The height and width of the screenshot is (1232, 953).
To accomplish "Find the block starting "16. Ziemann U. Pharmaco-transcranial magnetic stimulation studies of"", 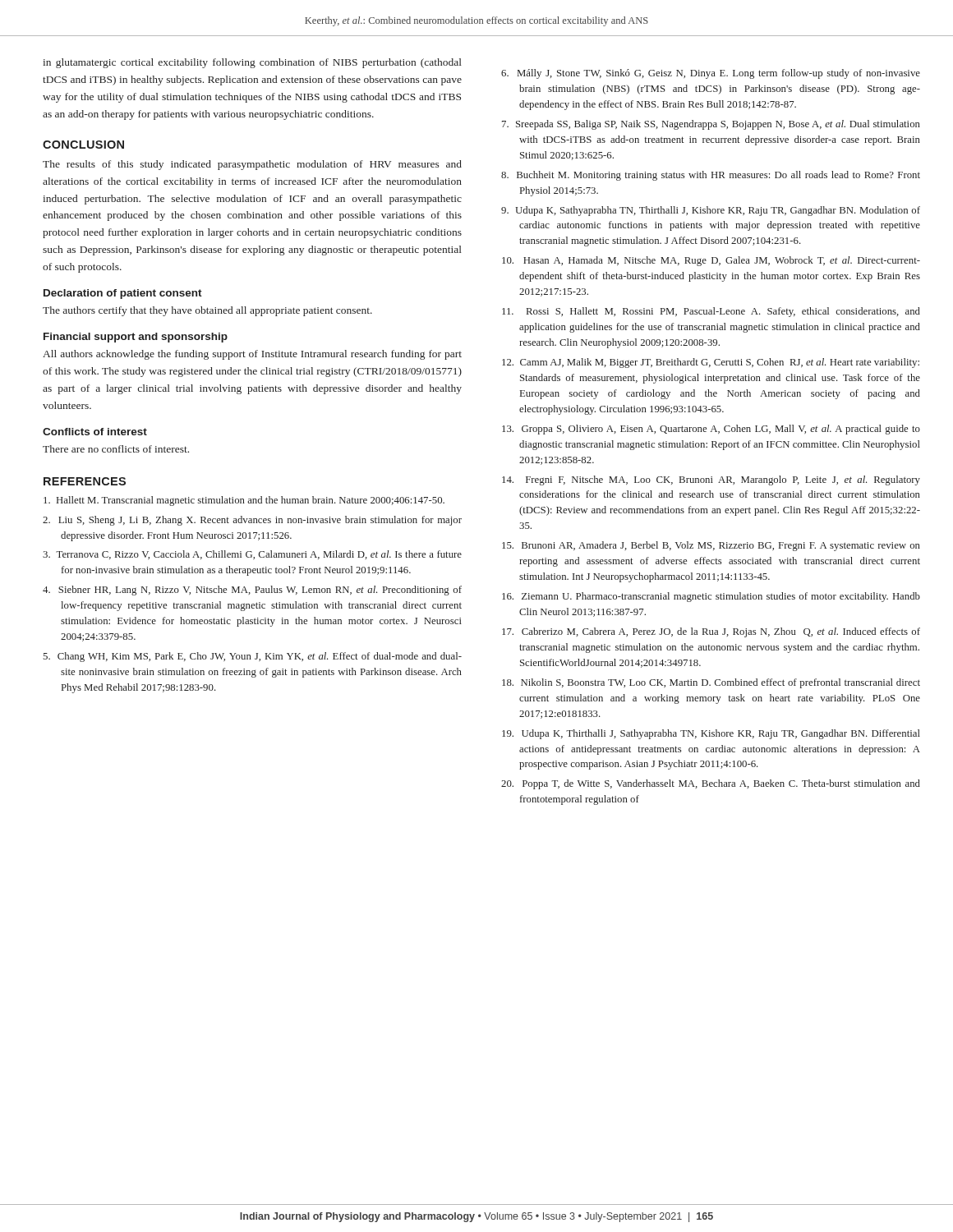I will pos(711,604).
